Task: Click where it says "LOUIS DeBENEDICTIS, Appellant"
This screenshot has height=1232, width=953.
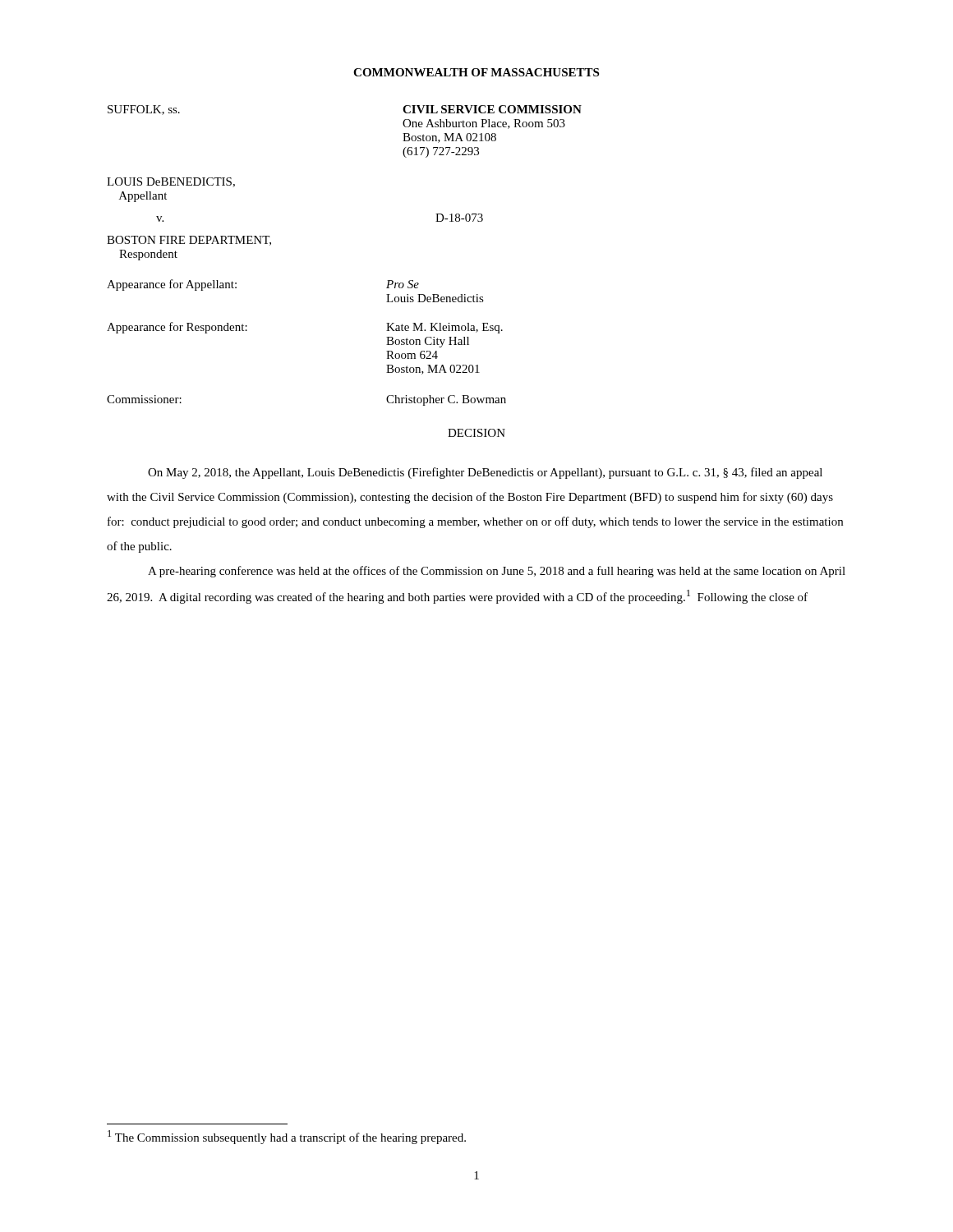Action: tap(171, 188)
